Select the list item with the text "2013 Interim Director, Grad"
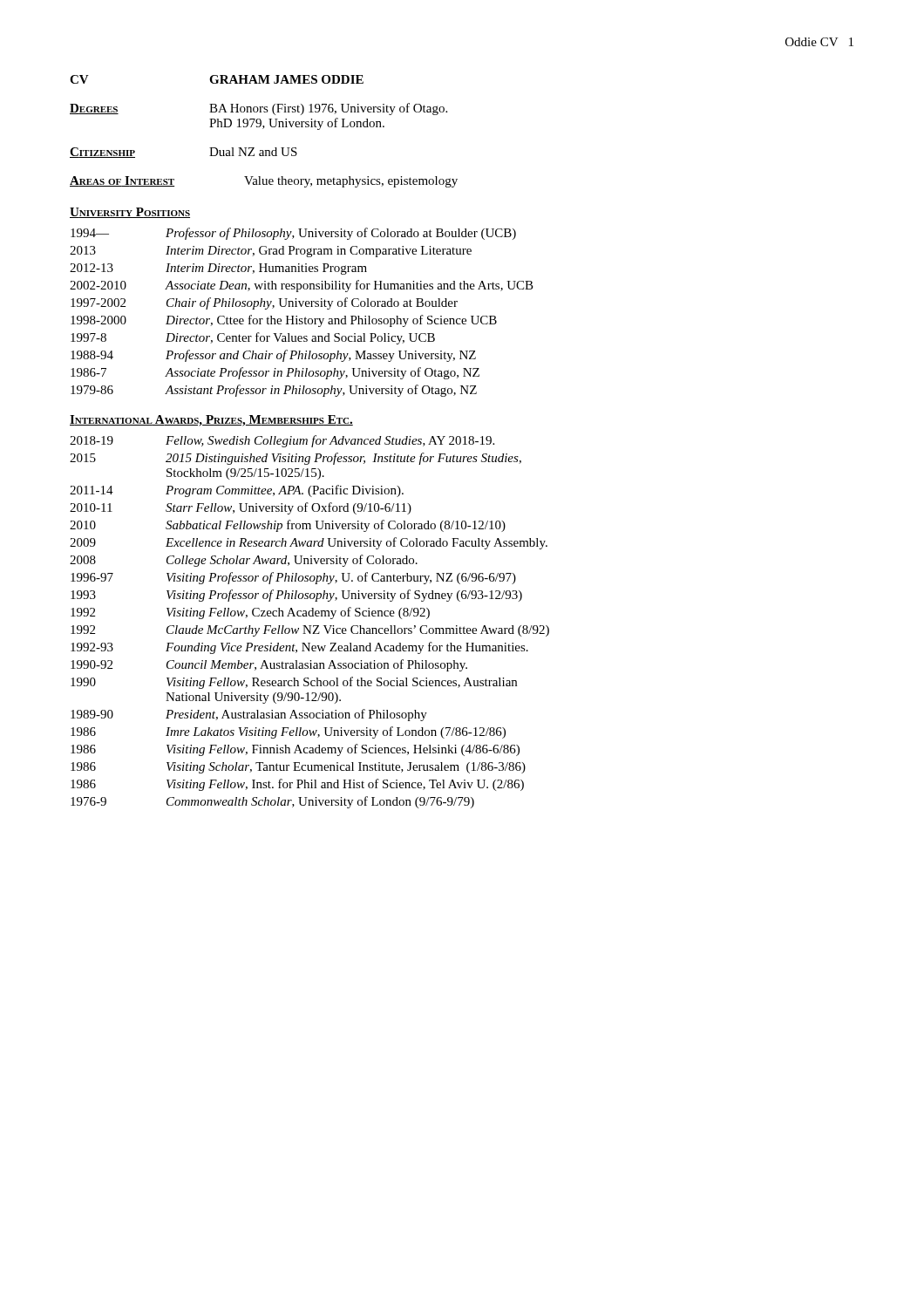Screen dimensions: 1308x924 tap(462, 250)
